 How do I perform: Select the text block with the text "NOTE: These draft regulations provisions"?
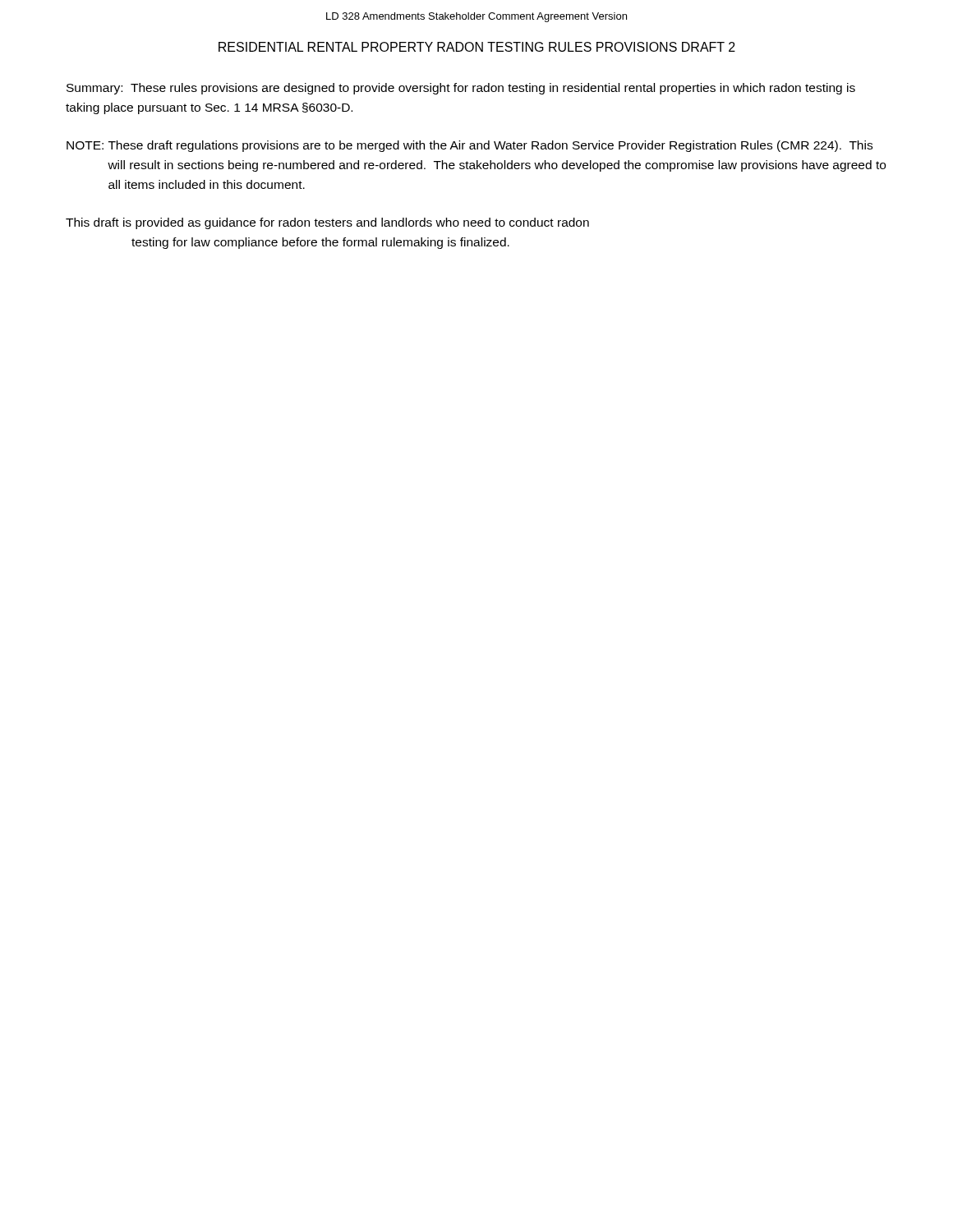pos(476,165)
